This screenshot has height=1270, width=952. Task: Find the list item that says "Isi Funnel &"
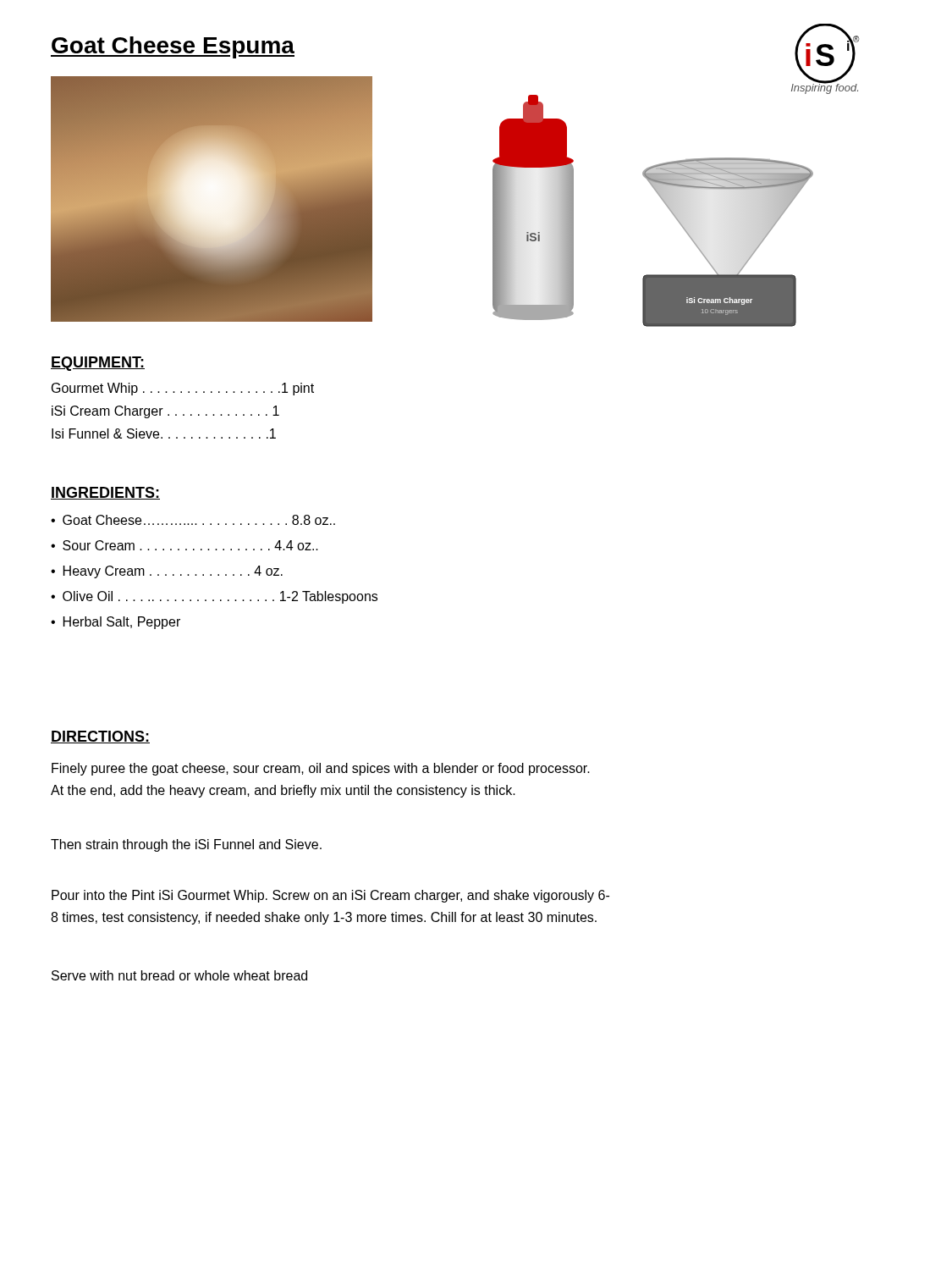(164, 434)
